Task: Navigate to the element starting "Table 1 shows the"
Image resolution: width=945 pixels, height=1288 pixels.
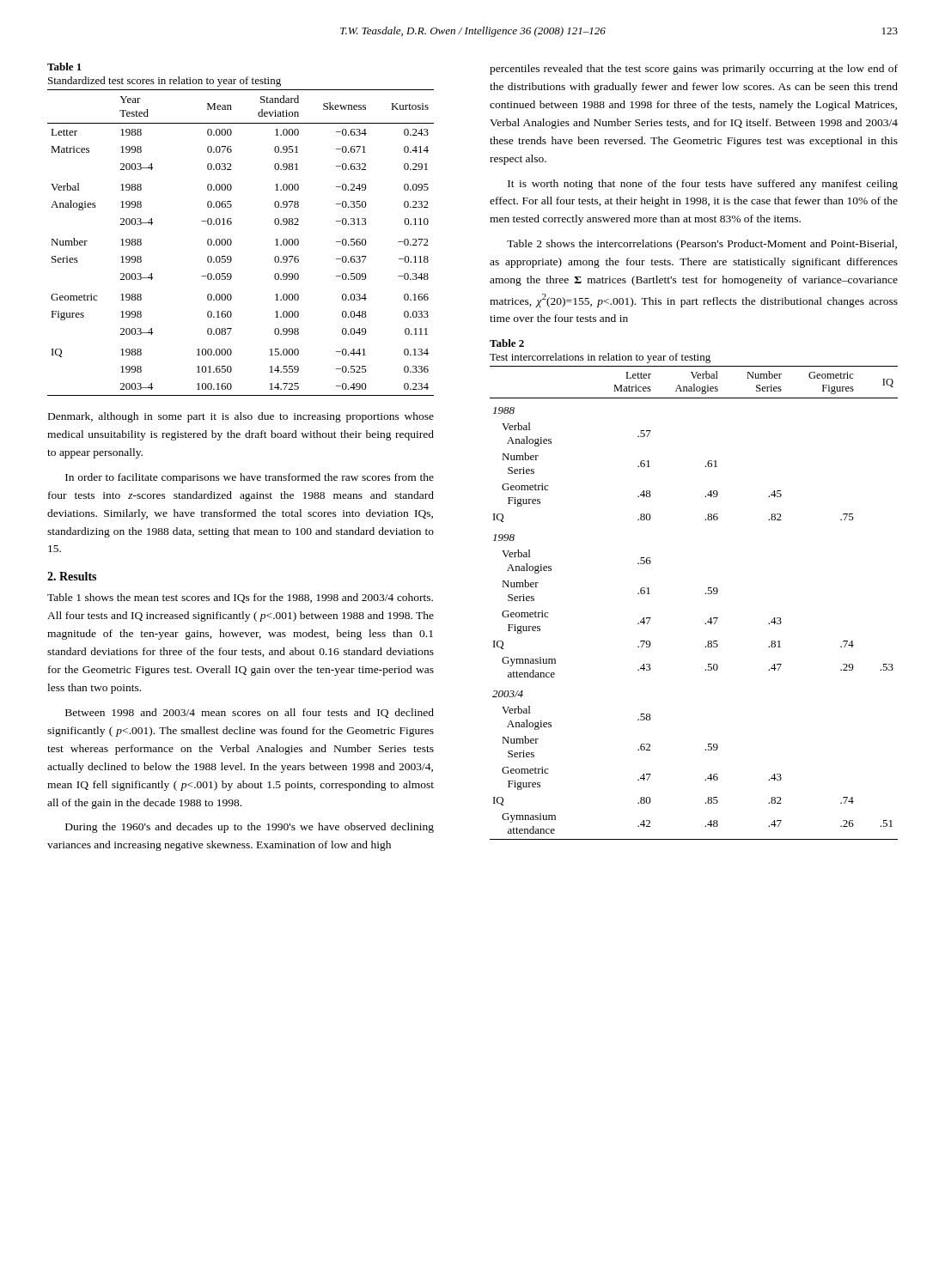Action: click(241, 722)
